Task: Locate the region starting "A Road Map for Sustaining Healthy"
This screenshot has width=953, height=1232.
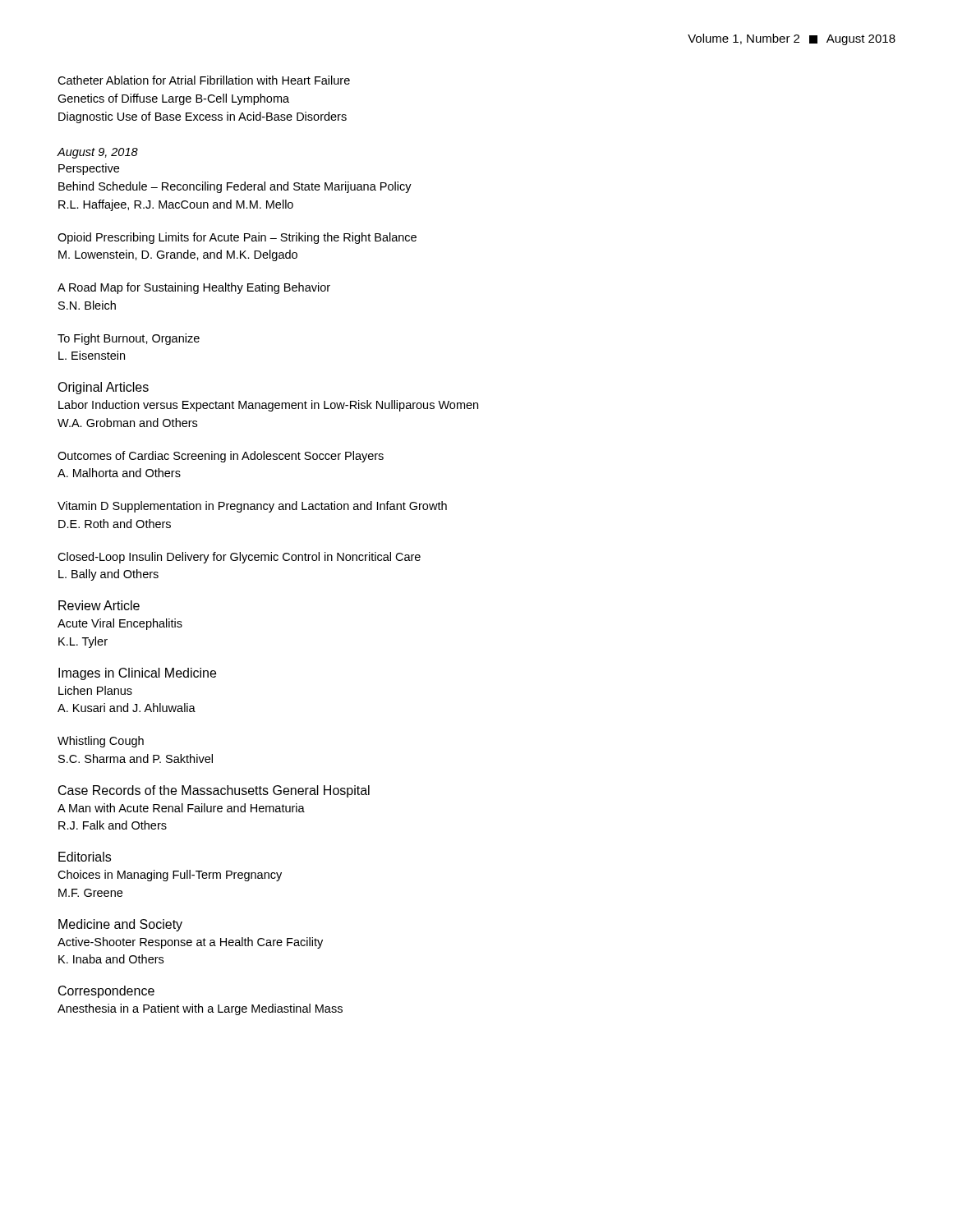Action: pos(194,288)
